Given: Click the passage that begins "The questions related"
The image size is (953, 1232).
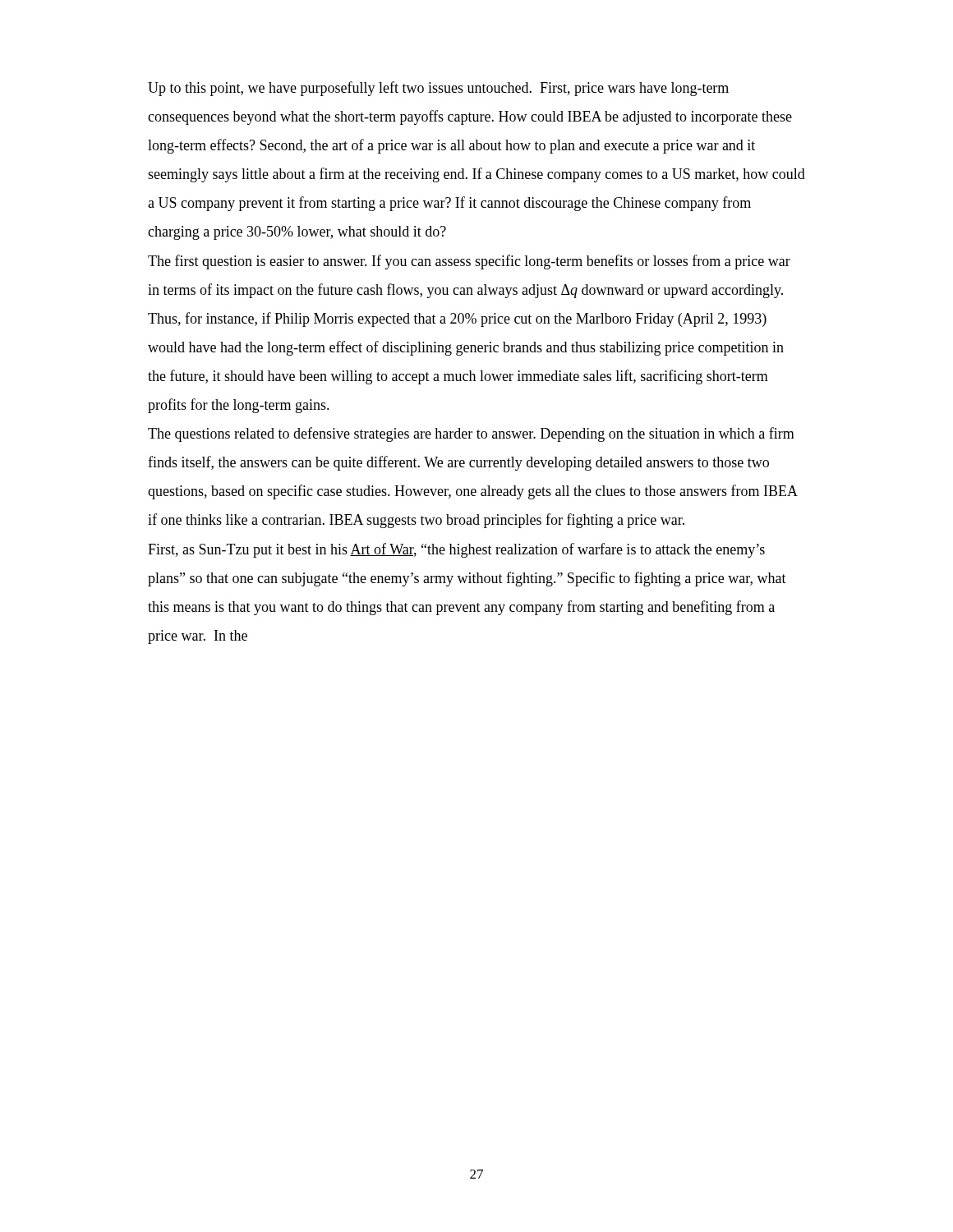Looking at the screenshot, I should pos(476,477).
